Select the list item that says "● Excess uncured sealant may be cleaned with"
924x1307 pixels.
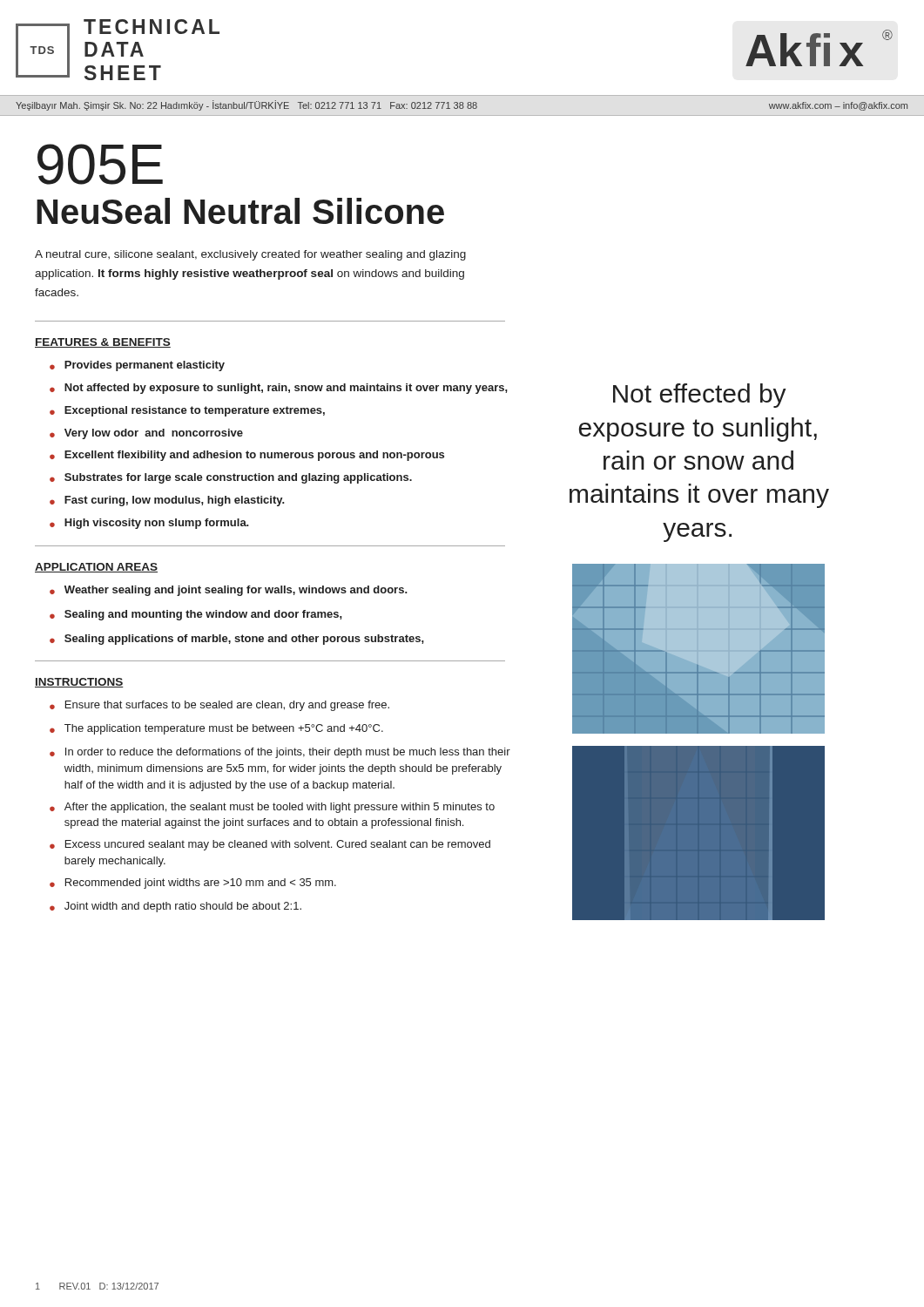[282, 853]
